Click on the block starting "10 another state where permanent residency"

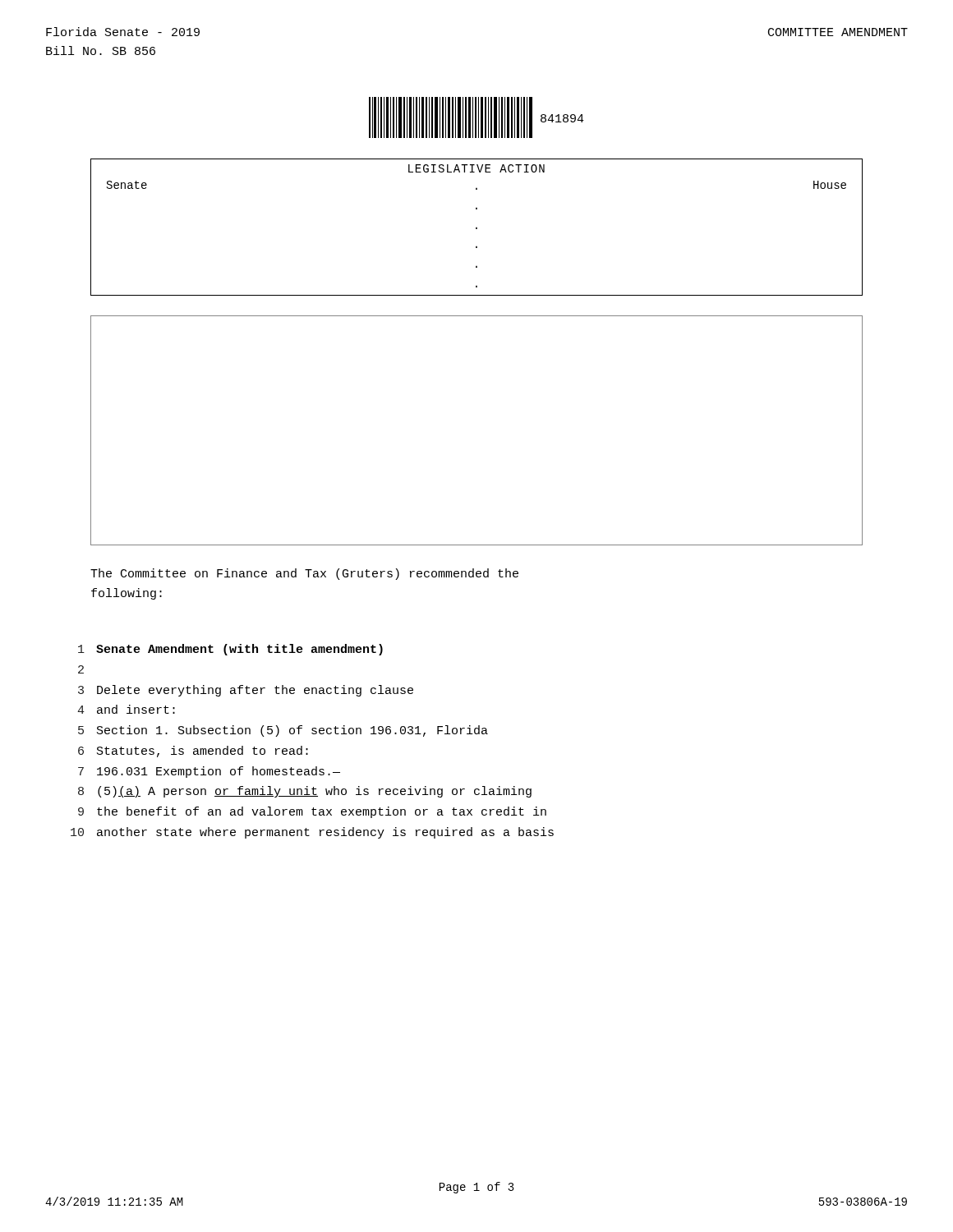click(476, 834)
